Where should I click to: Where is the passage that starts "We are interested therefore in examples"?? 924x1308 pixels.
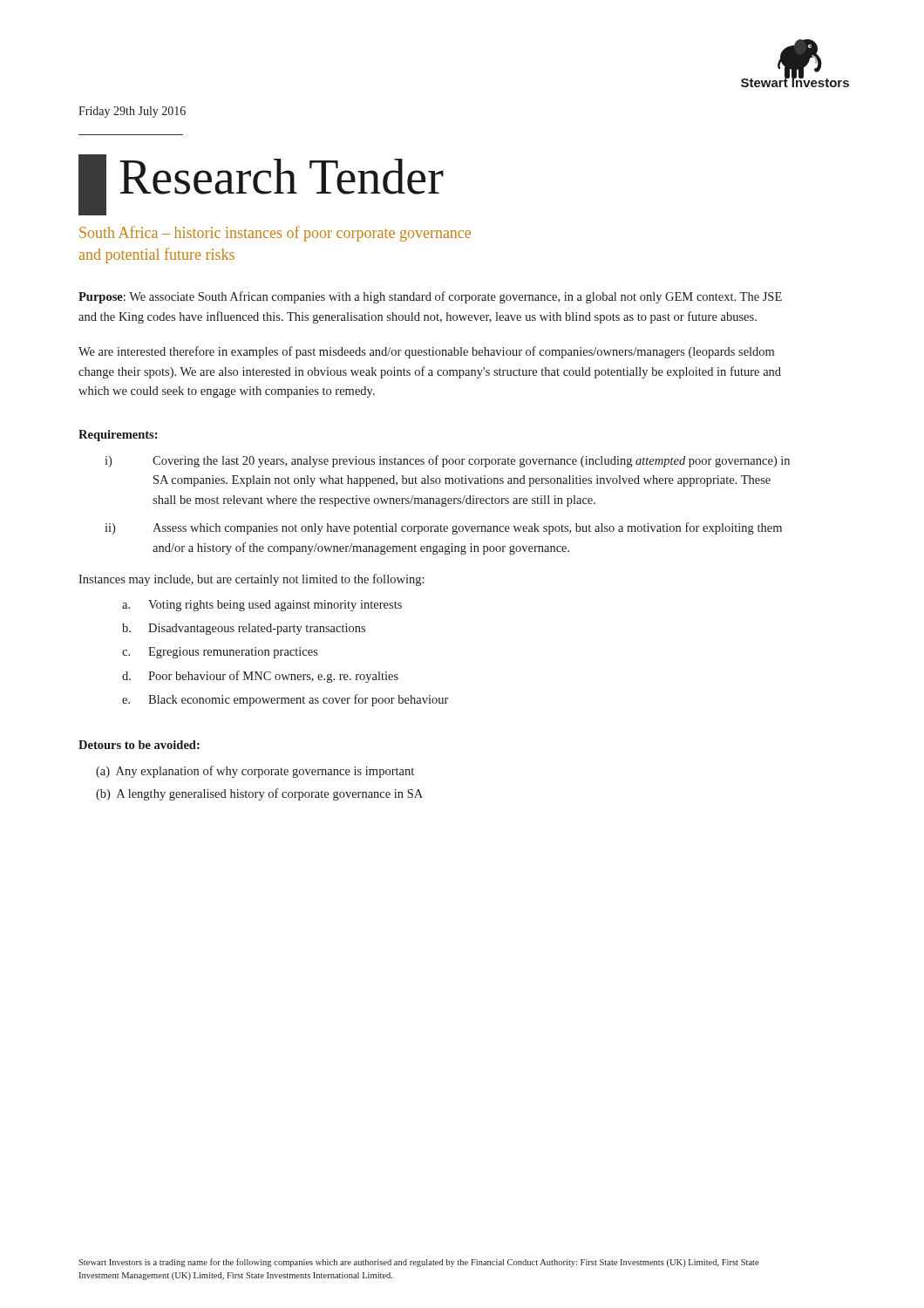pyautogui.click(x=430, y=371)
